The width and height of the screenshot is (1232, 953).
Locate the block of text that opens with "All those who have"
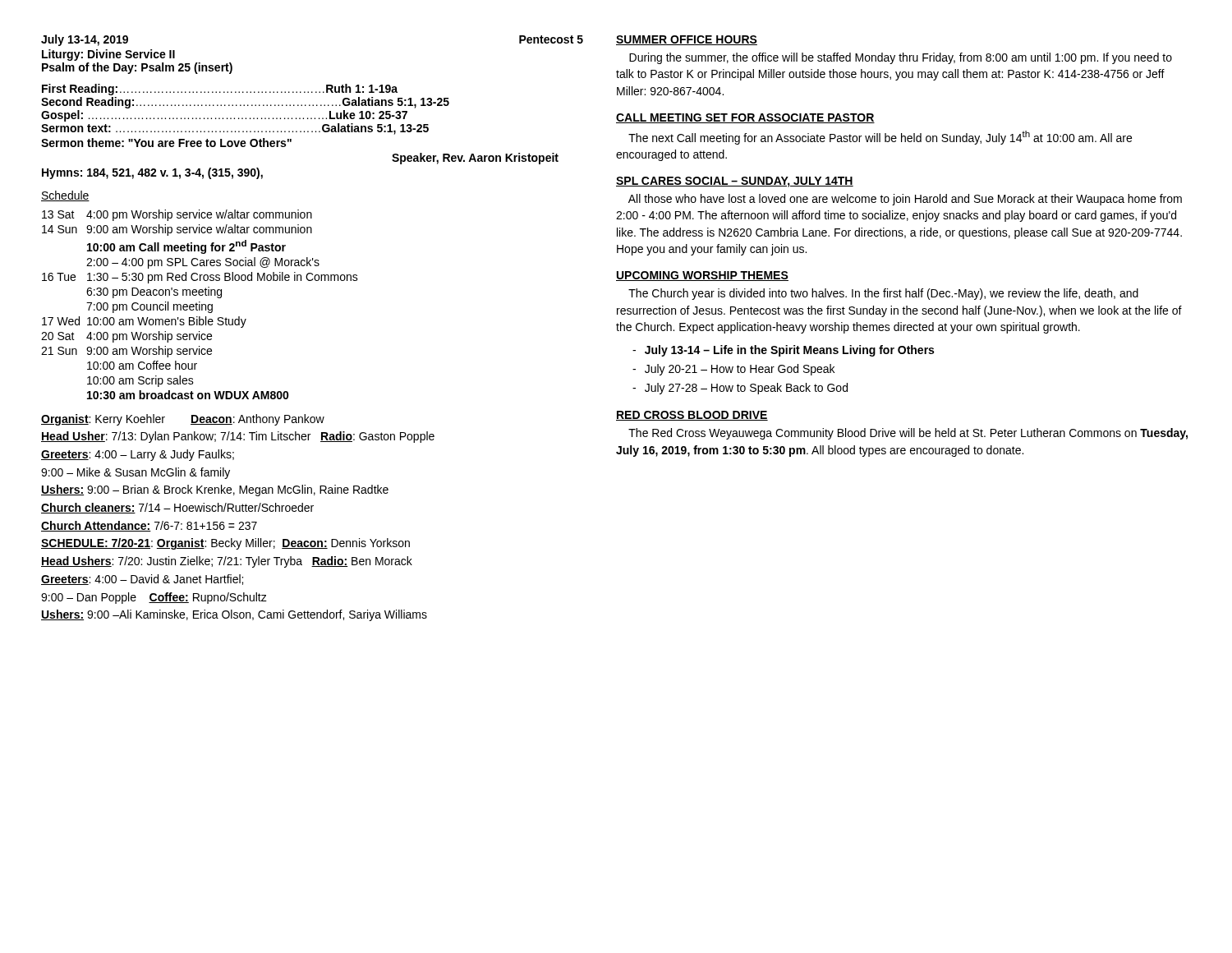tap(899, 224)
